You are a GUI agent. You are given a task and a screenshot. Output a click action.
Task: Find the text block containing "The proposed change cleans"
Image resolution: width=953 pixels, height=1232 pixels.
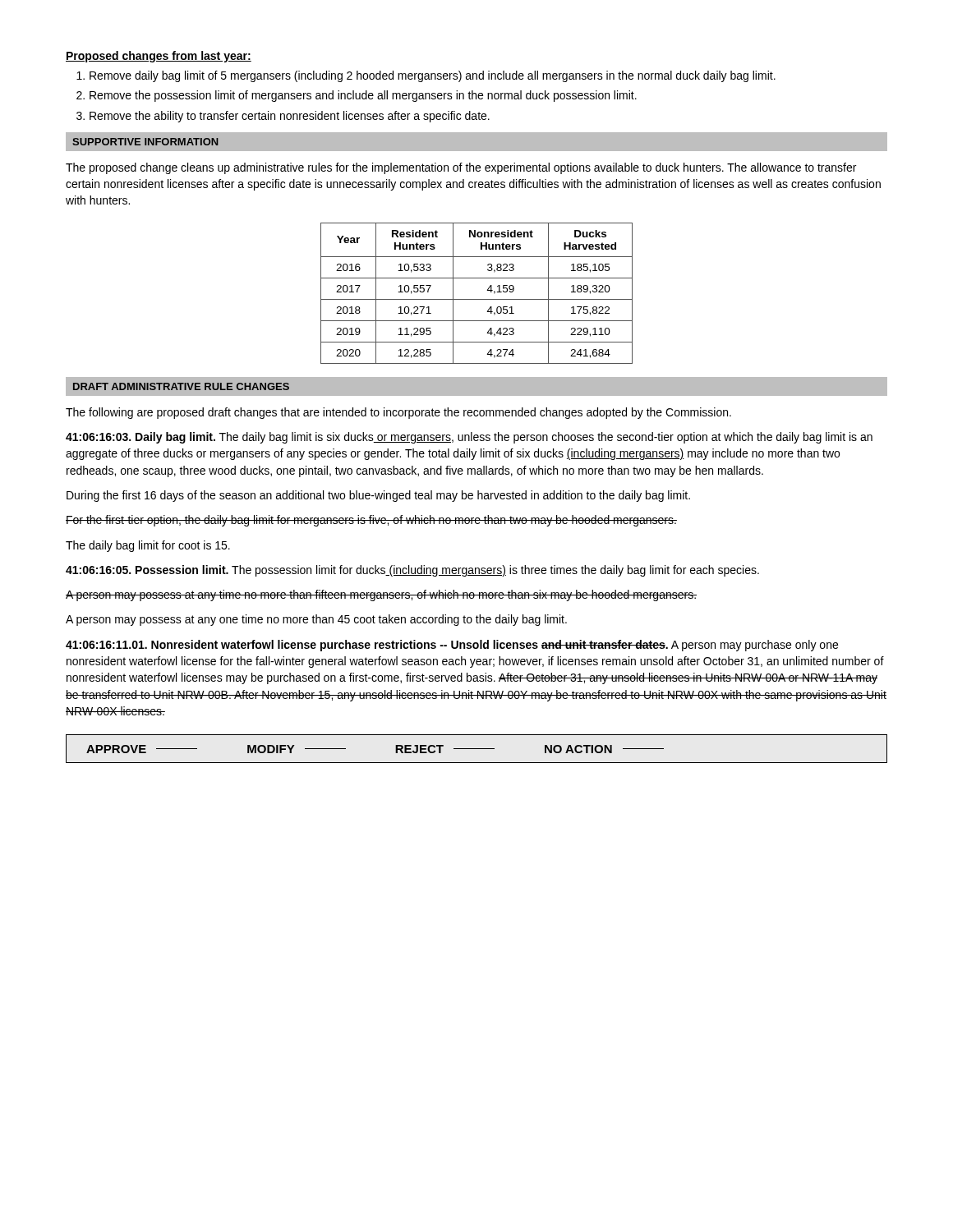click(x=476, y=184)
